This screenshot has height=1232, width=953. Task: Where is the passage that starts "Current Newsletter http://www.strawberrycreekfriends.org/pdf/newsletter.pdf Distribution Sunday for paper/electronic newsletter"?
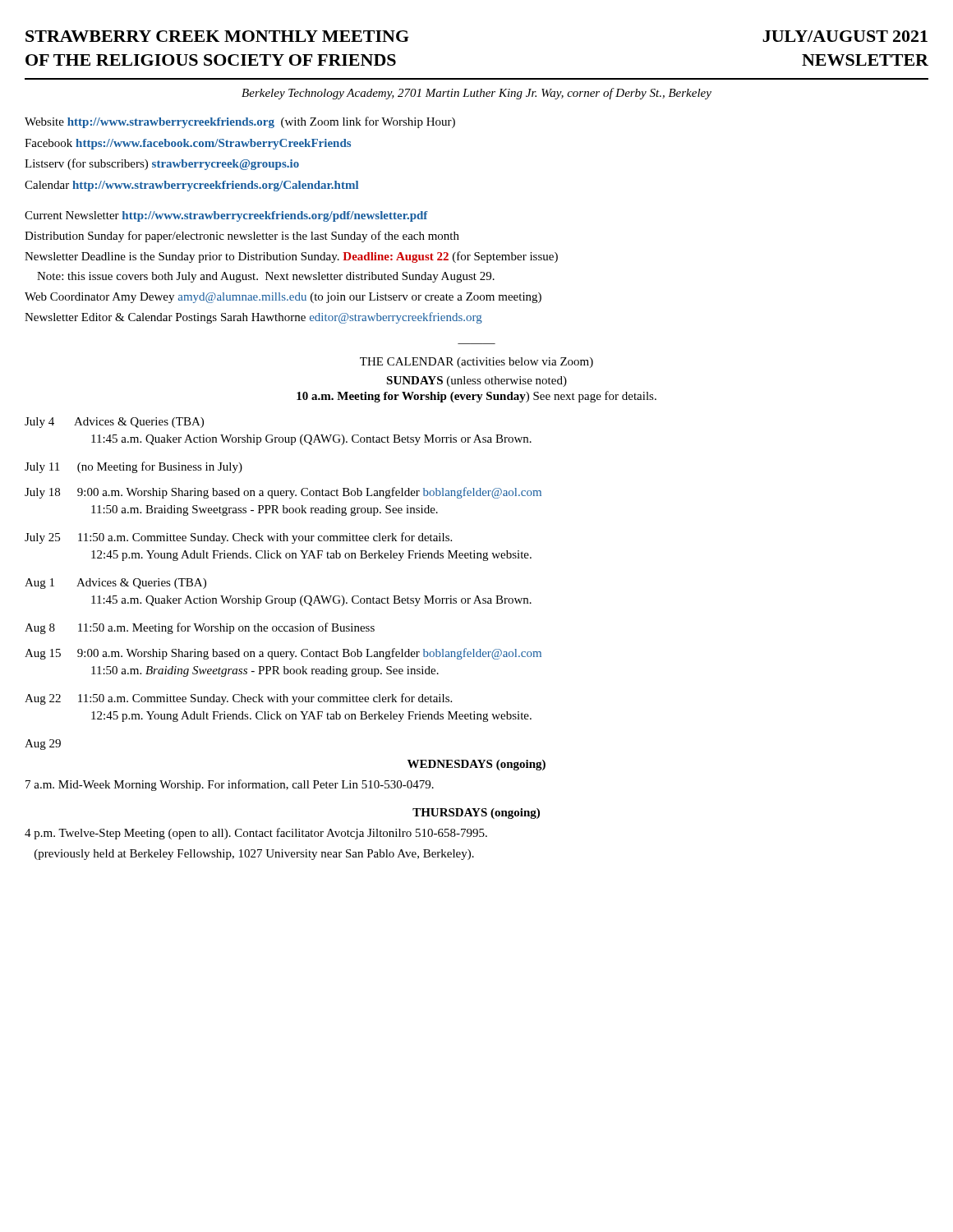click(291, 266)
